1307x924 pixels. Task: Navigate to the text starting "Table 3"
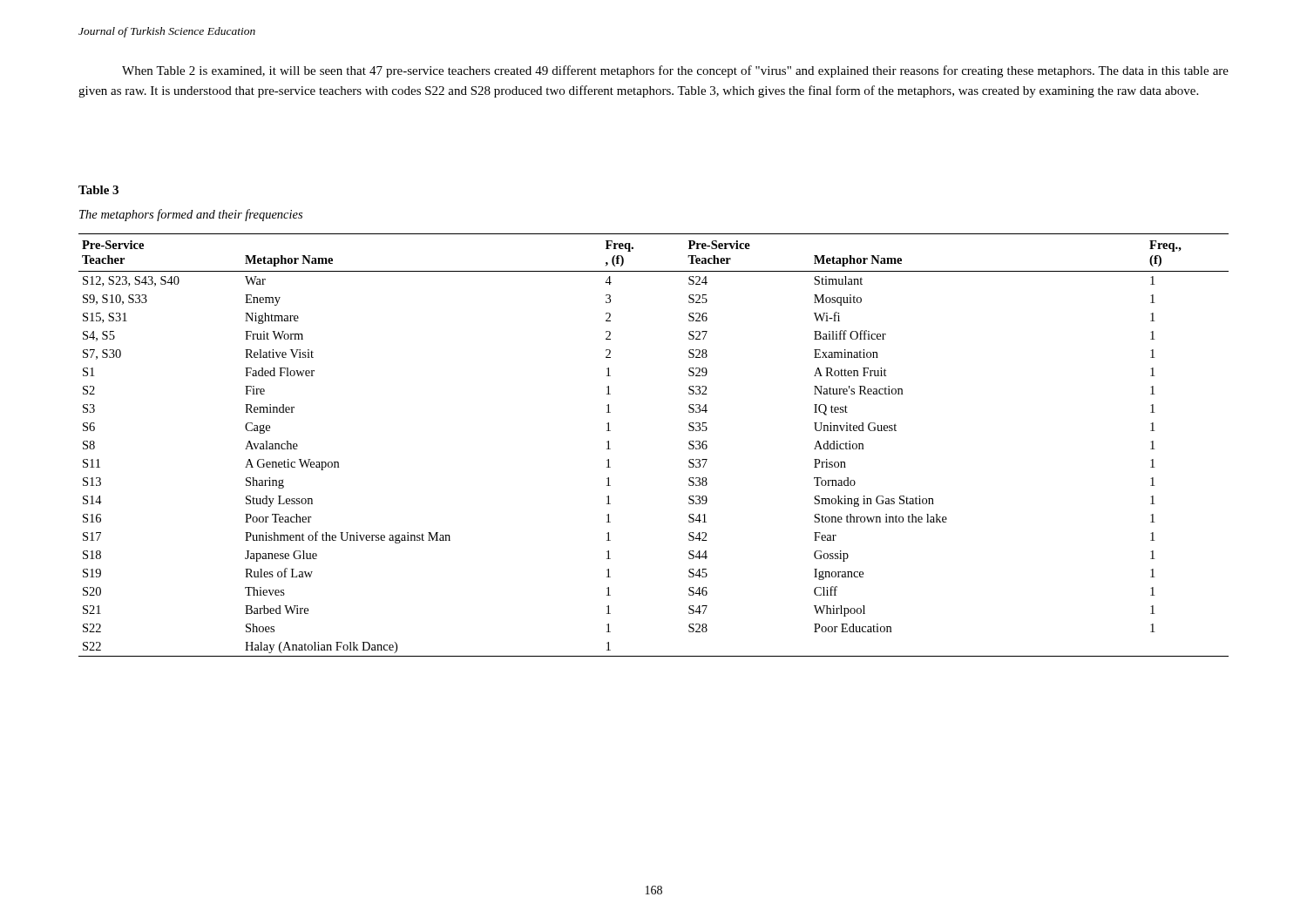[99, 190]
